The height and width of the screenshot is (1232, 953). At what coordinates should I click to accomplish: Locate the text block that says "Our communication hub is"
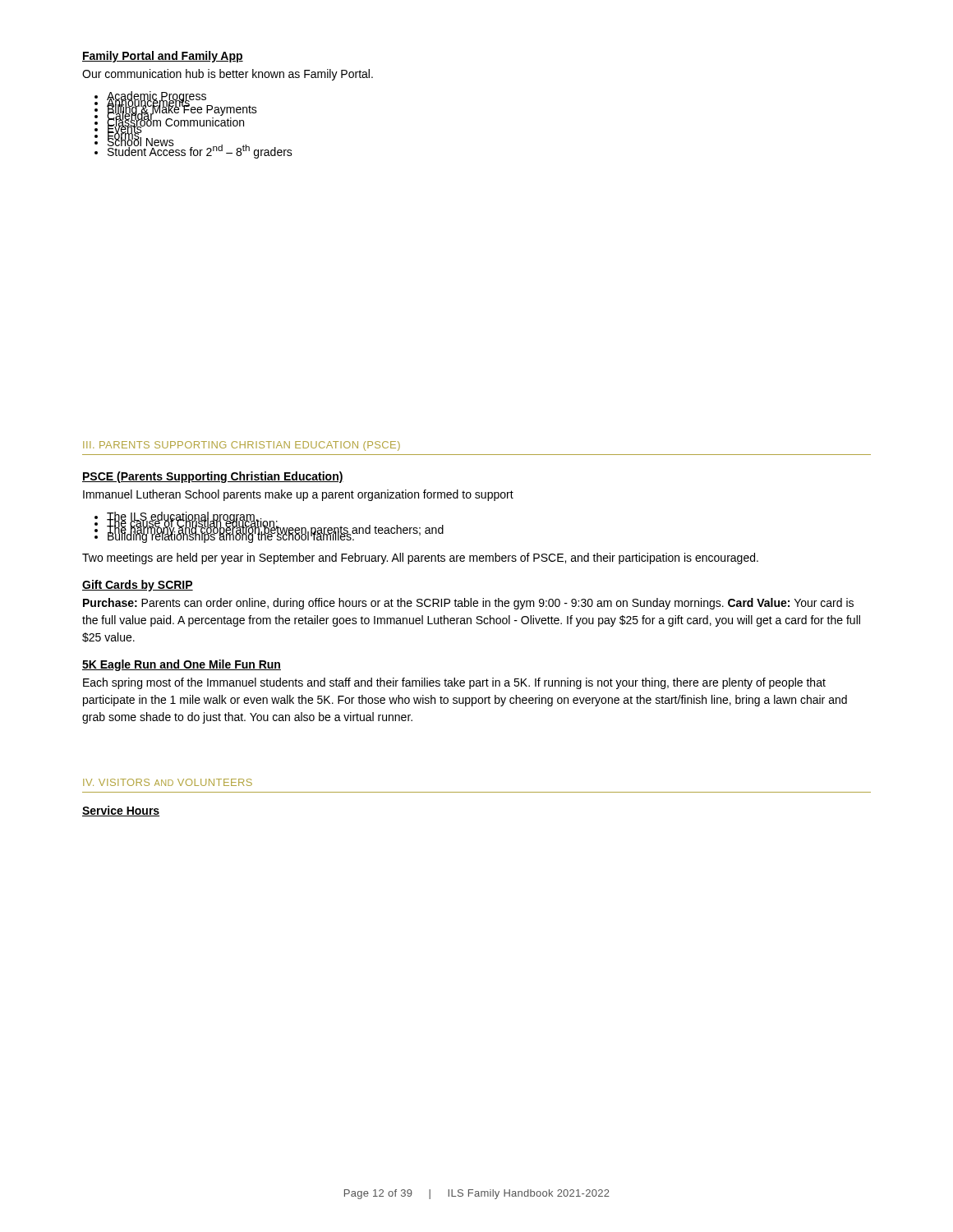pos(228,75)
